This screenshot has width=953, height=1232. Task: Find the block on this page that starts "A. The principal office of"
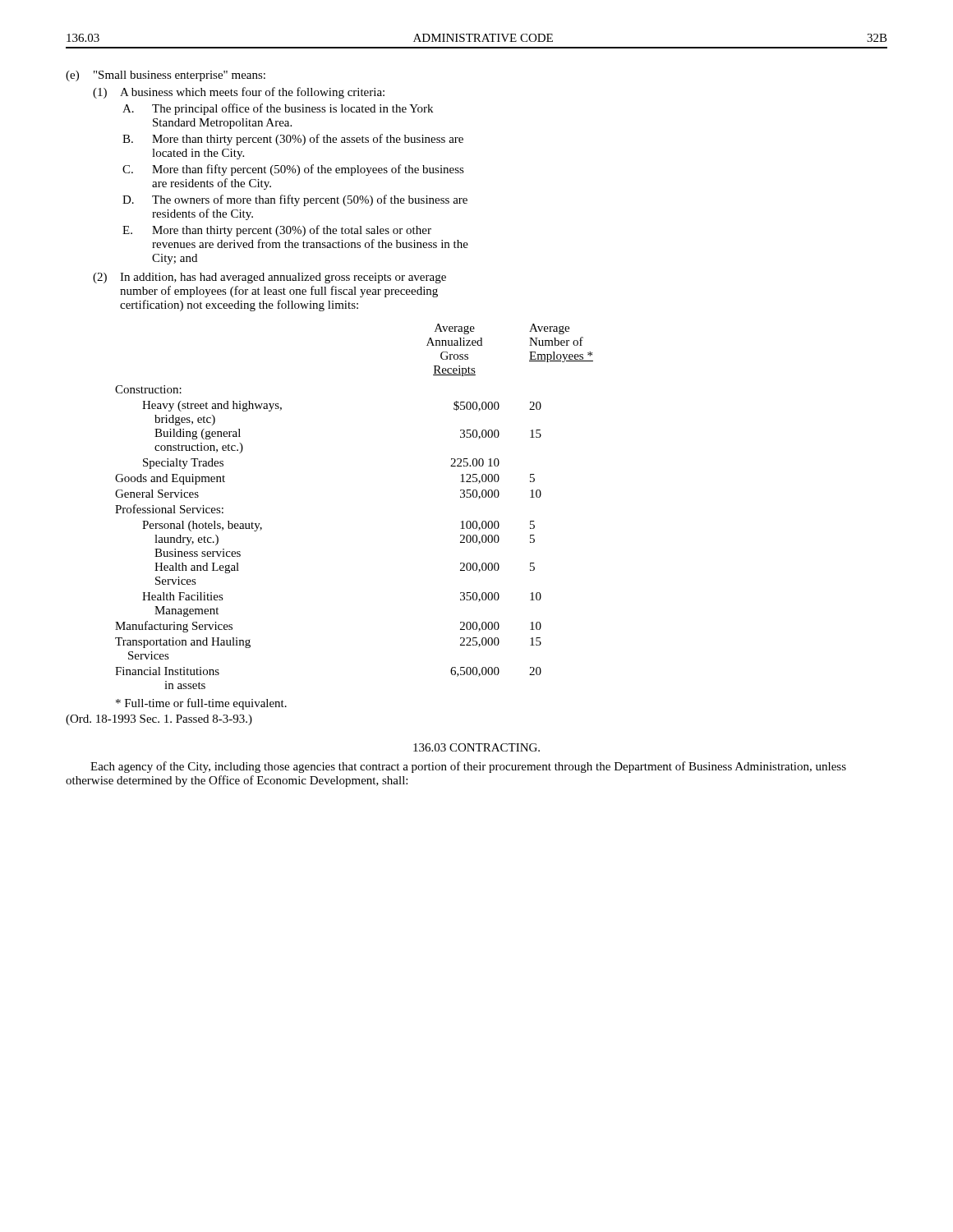coord(278,116)
